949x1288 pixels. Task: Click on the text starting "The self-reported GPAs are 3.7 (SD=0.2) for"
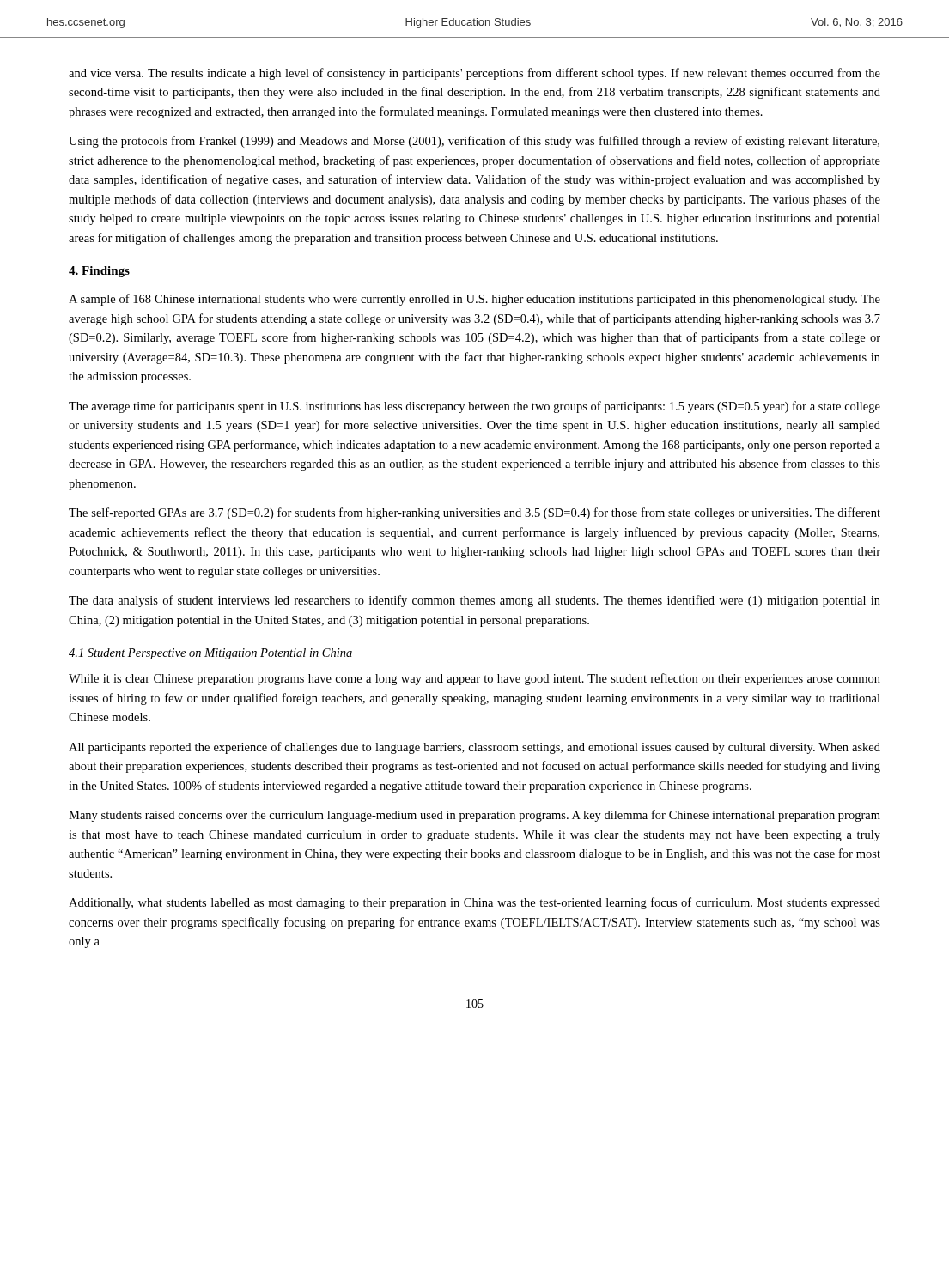tap(474, 542)
